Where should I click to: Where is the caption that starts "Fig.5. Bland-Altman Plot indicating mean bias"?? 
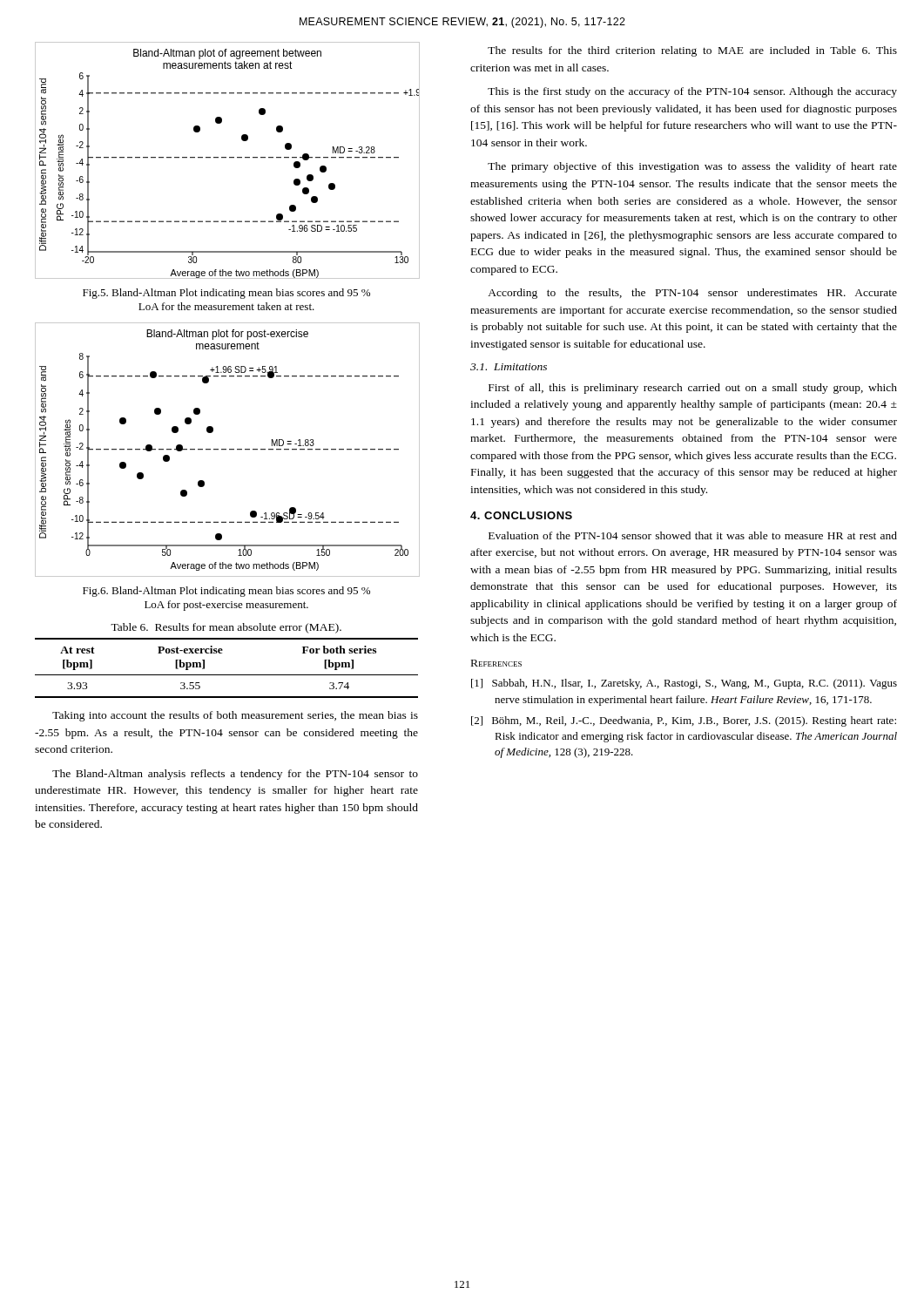pyautogui.click(x=226, y=299)
